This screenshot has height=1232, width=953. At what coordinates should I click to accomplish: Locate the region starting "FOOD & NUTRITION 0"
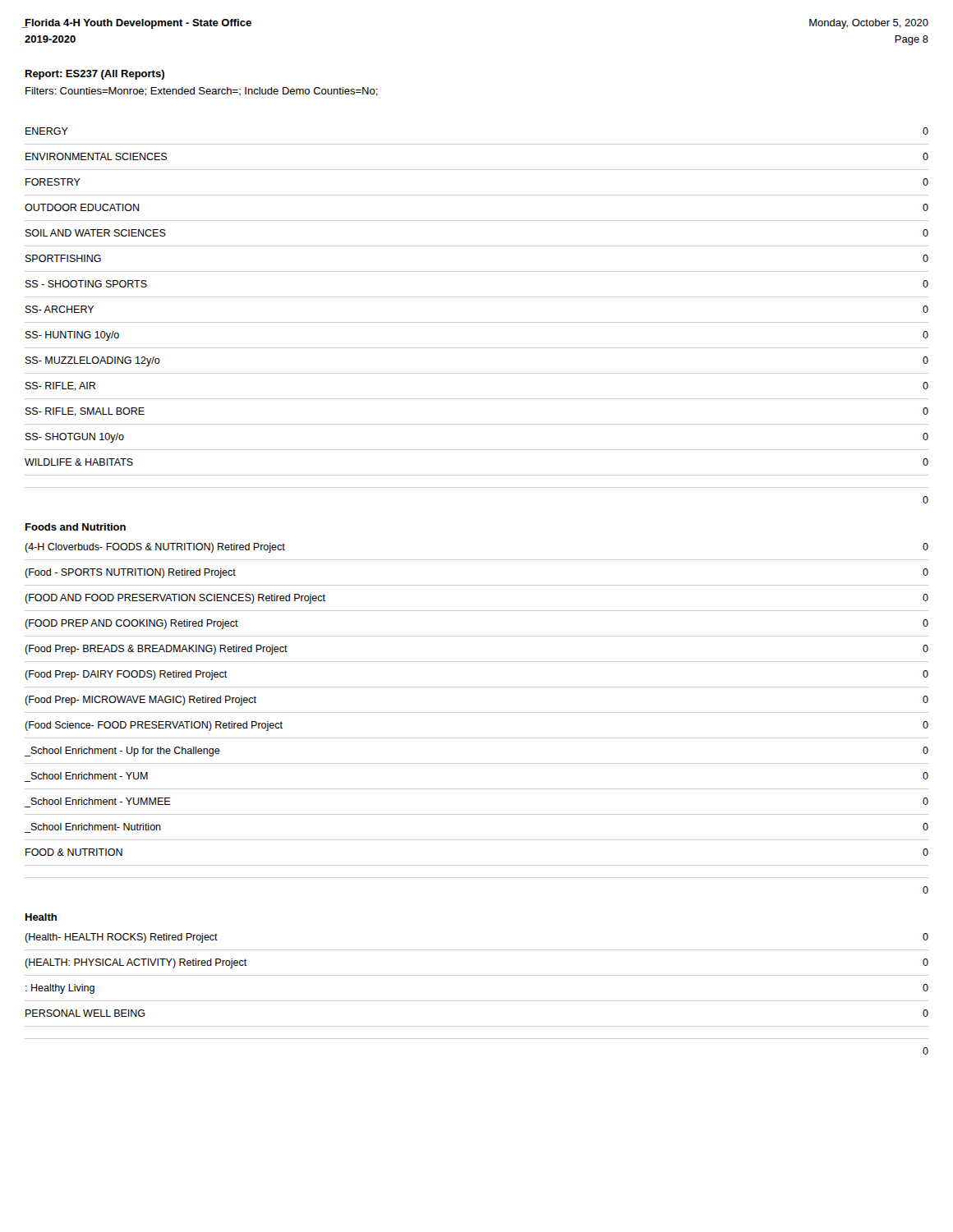pyautogui.click(x=476, y=853)
